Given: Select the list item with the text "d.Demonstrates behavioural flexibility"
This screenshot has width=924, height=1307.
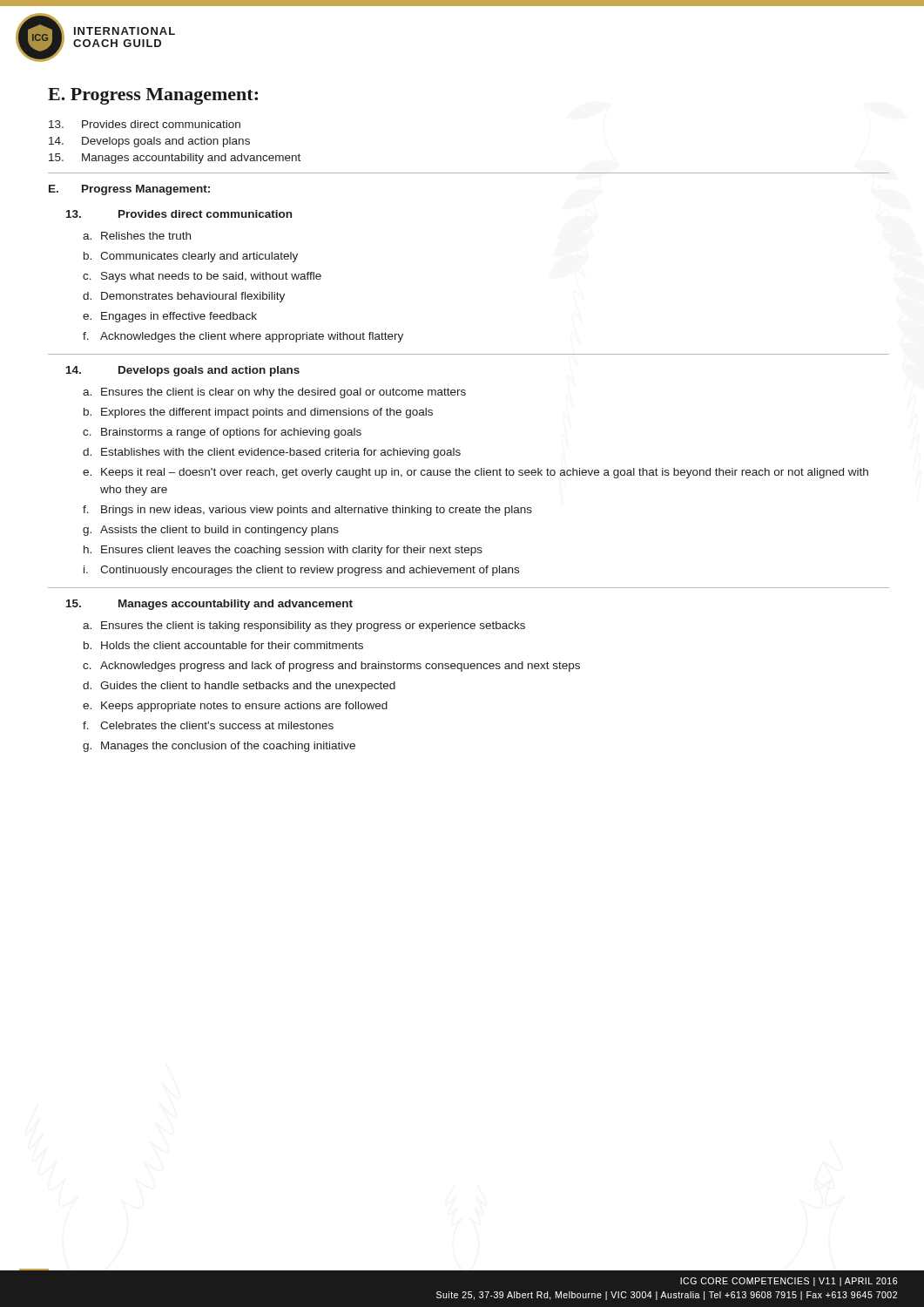Looking at the screenshot, I should [184, 297].
